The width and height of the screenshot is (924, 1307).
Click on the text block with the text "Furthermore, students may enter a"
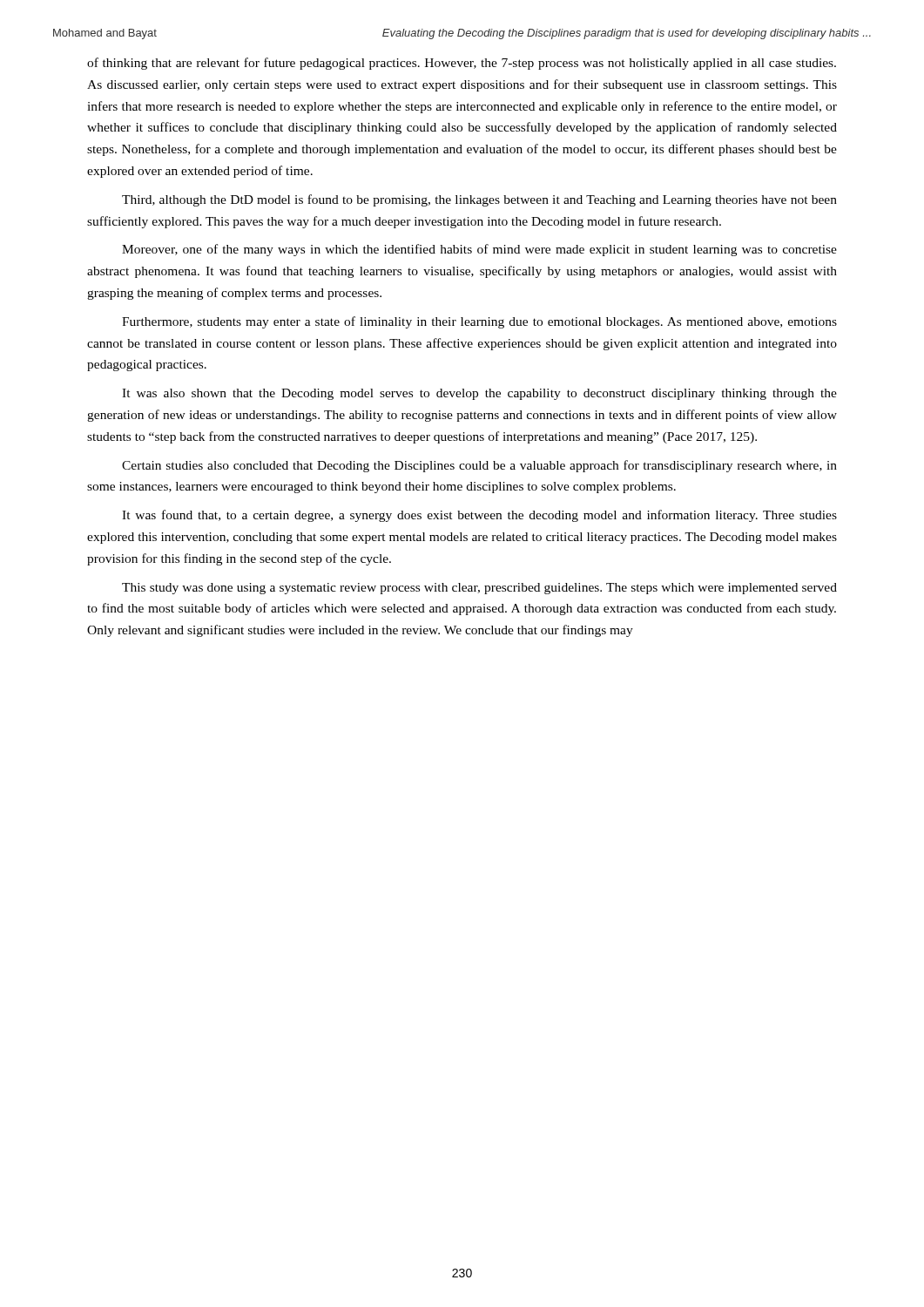[462, 343]
